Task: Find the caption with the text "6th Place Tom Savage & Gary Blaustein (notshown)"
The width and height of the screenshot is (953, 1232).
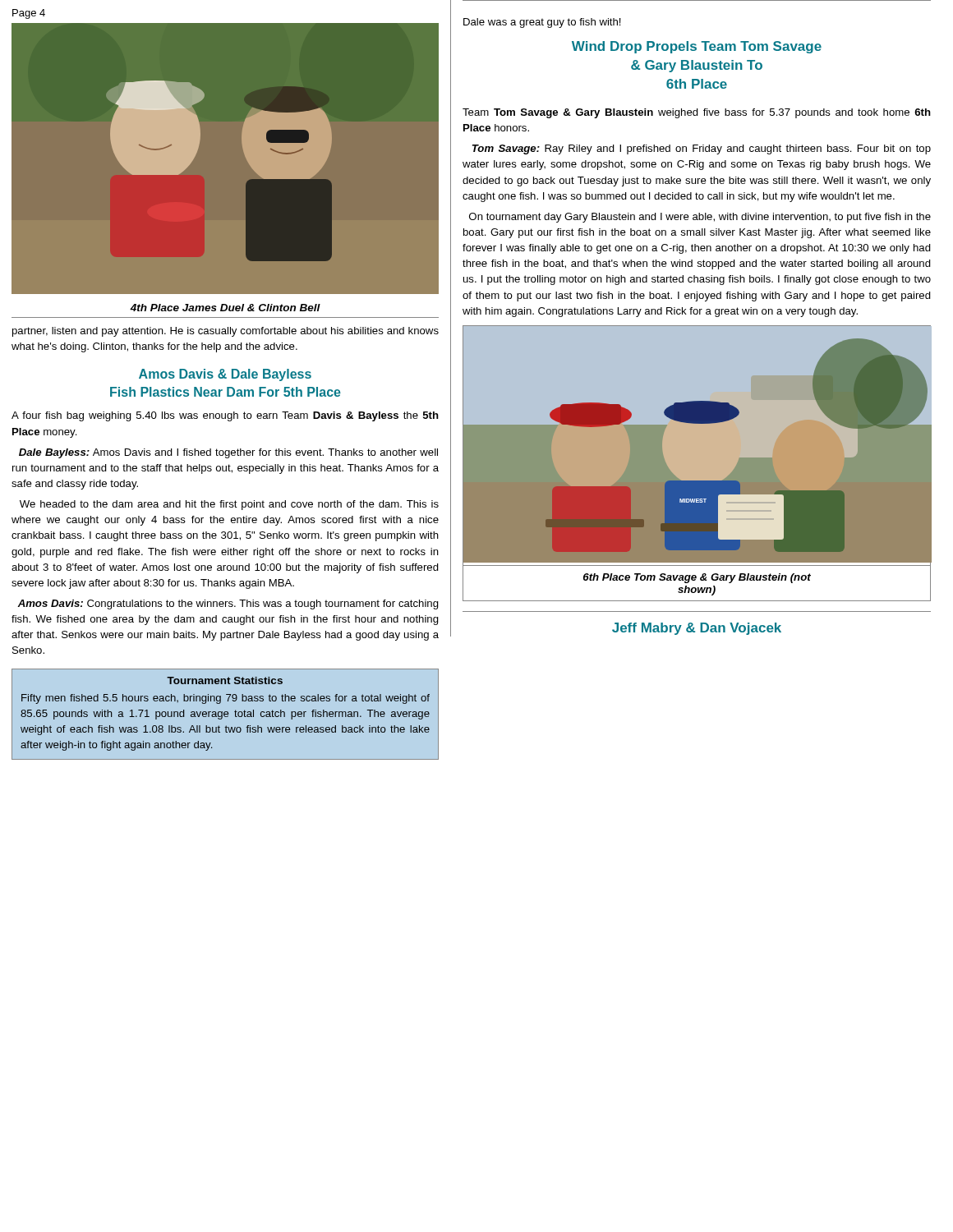Action: [x=697, y=583]
